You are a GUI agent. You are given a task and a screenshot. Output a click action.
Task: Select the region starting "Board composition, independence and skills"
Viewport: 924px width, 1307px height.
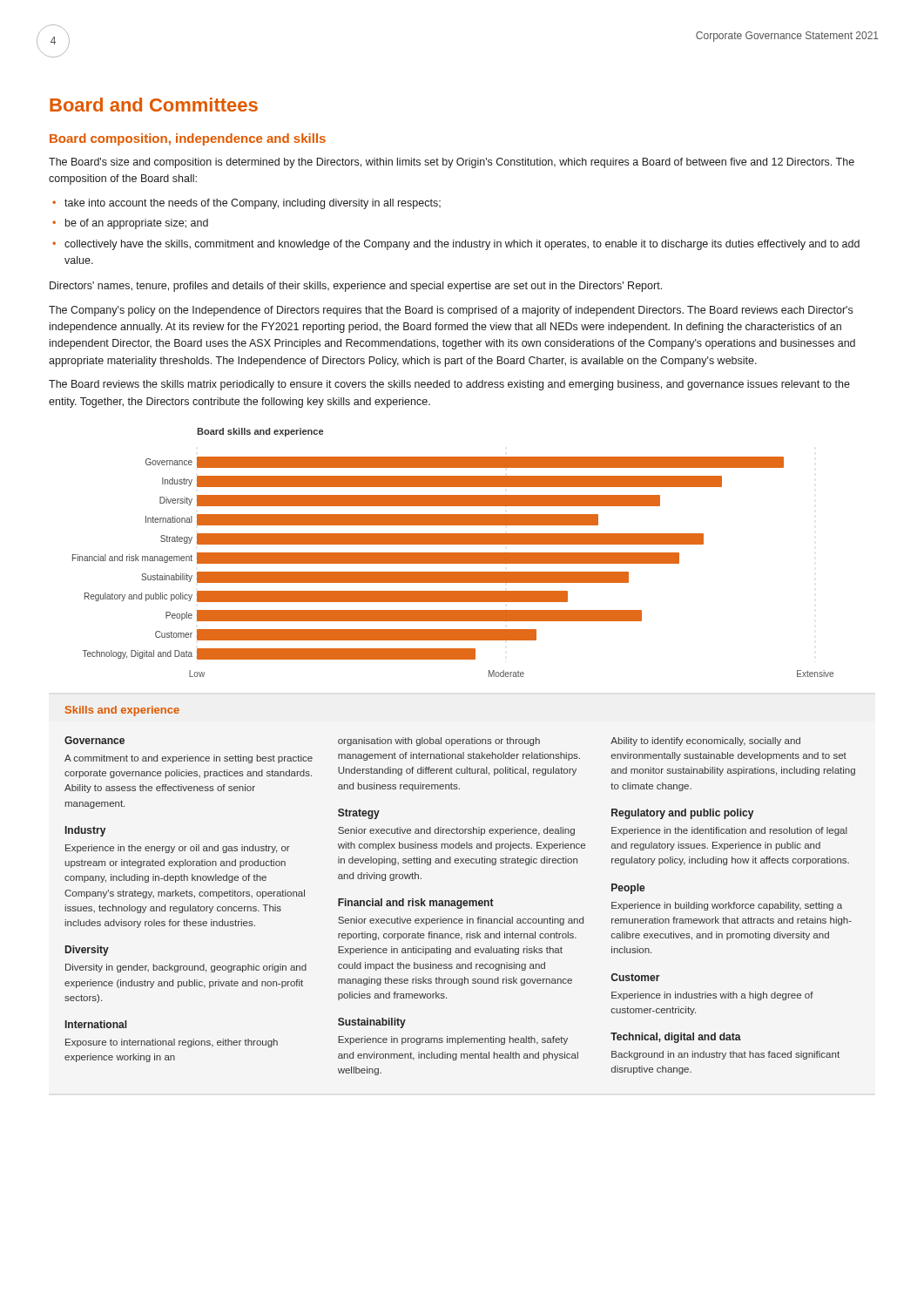pyautogui.click(x=187, y=138)
